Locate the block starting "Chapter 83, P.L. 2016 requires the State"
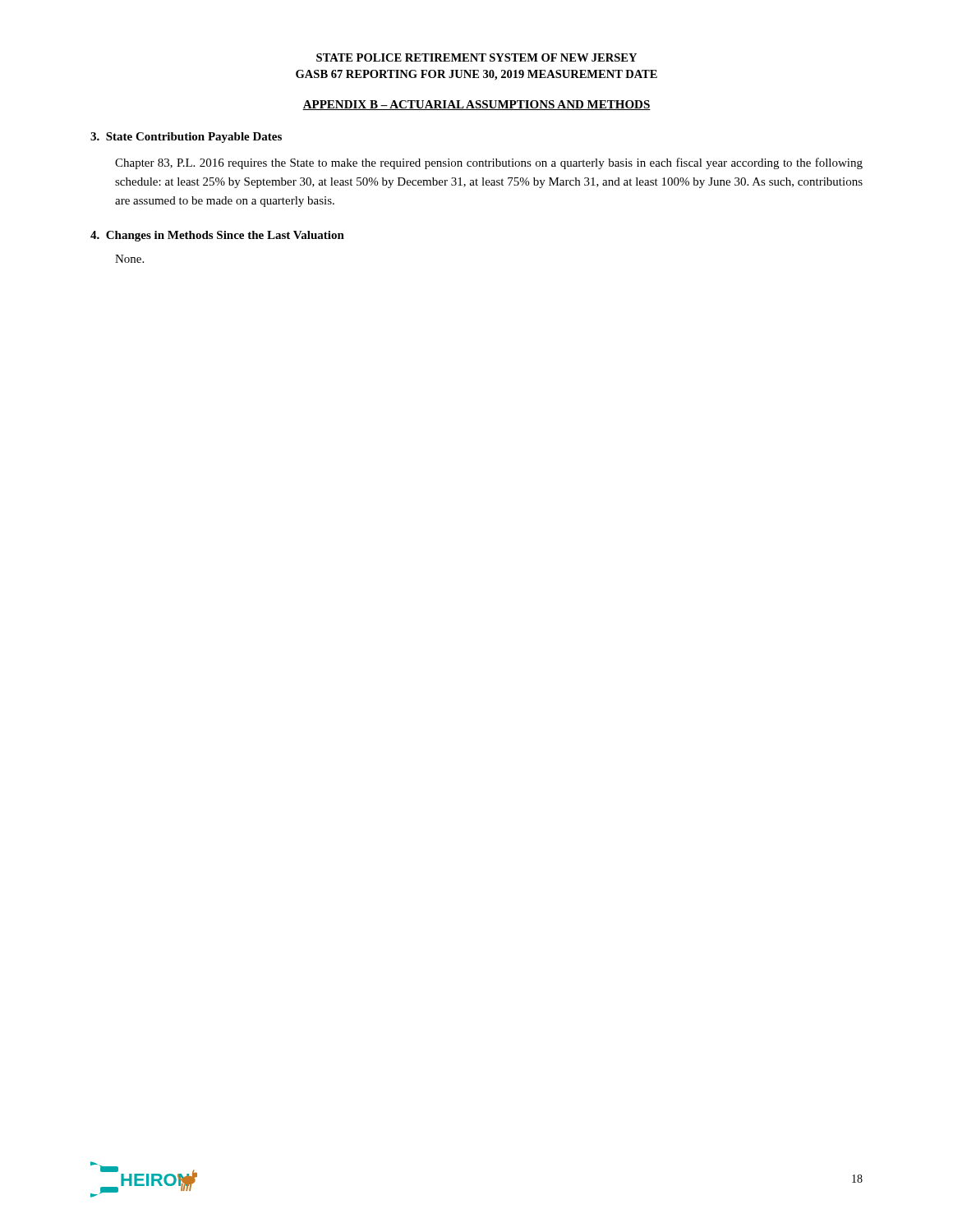Viewport: 953px width, 1232px height. [489, 181]
